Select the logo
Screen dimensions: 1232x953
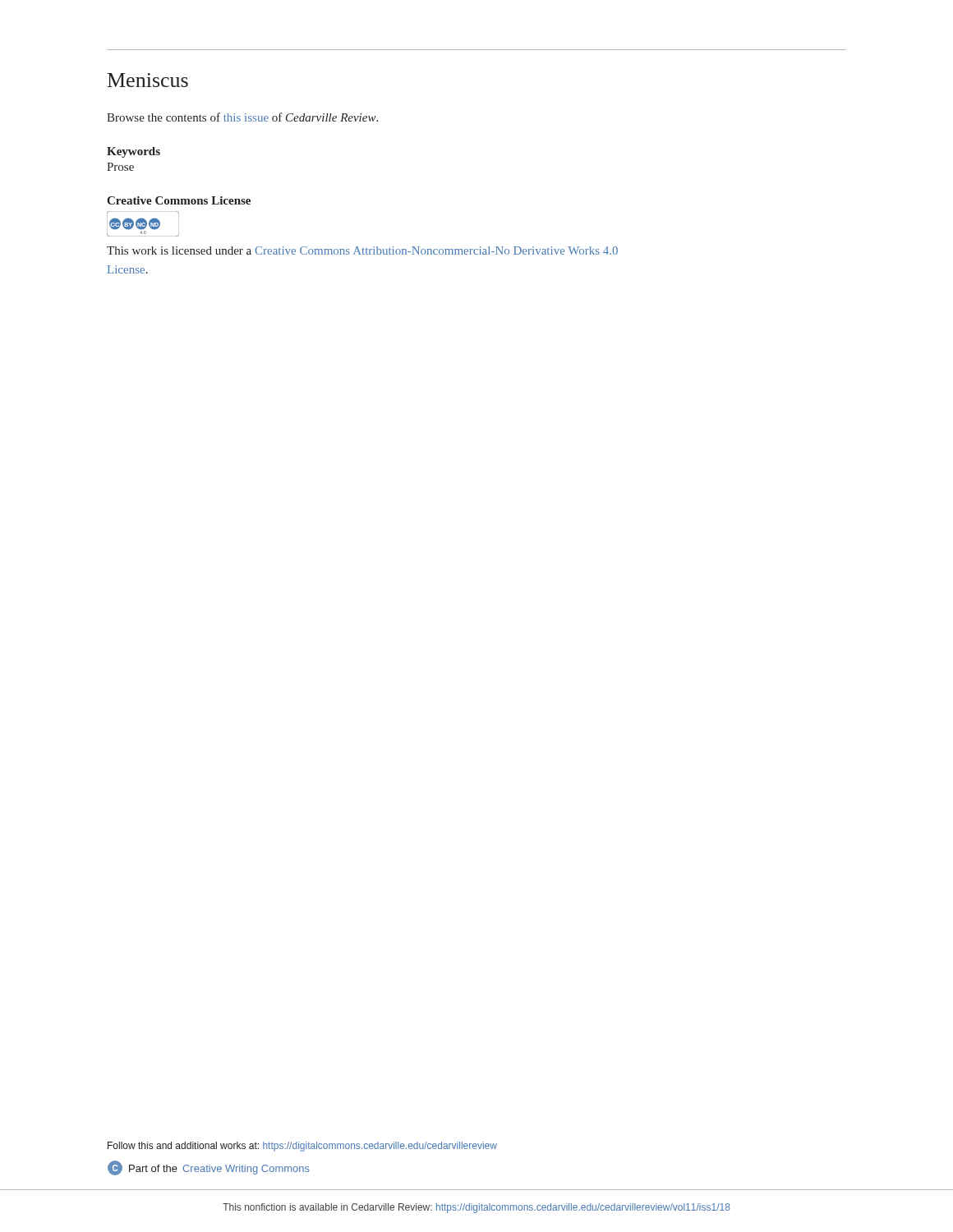[476, 224]
